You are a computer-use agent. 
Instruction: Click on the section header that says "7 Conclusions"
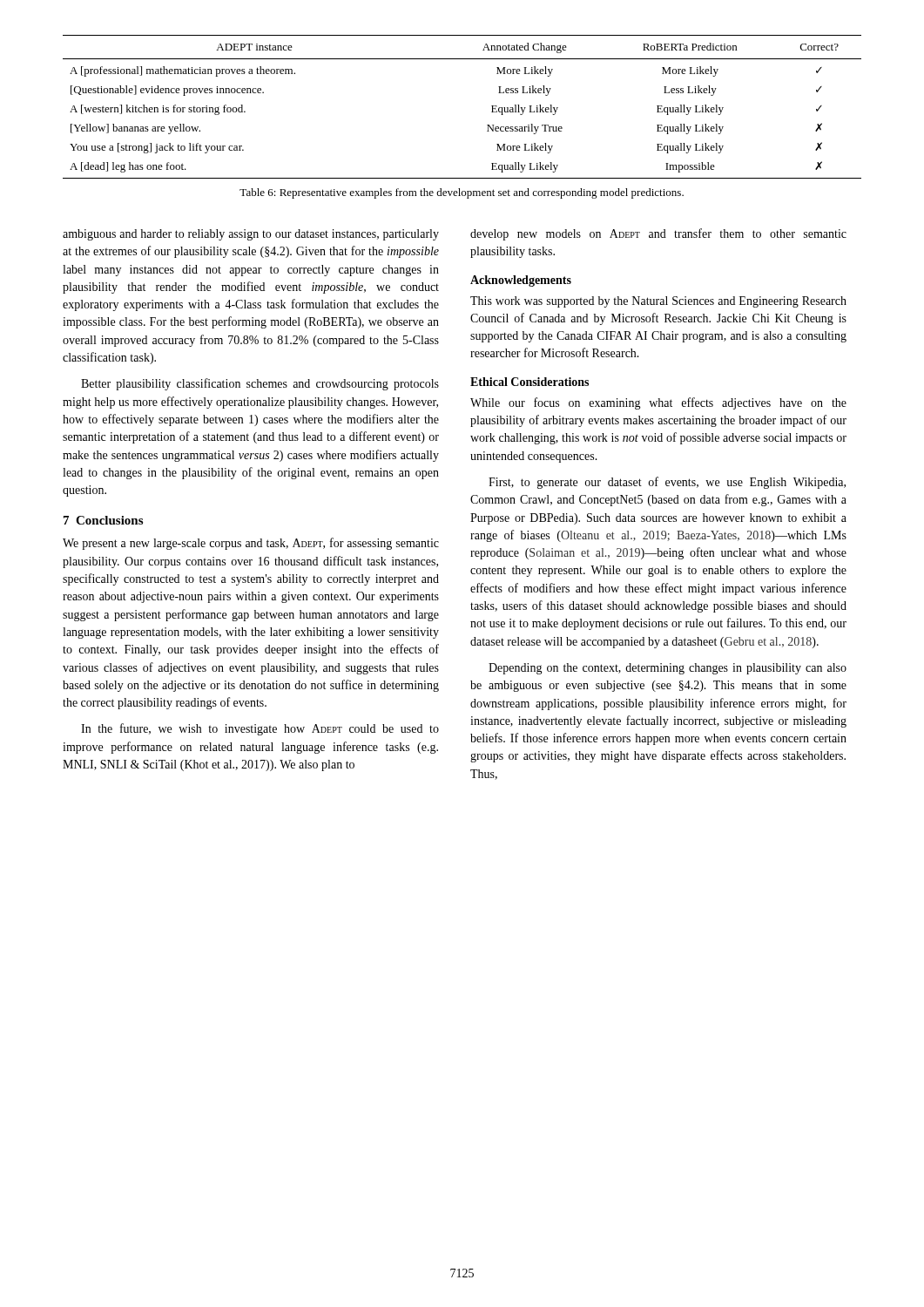click(x=103, y=521)
